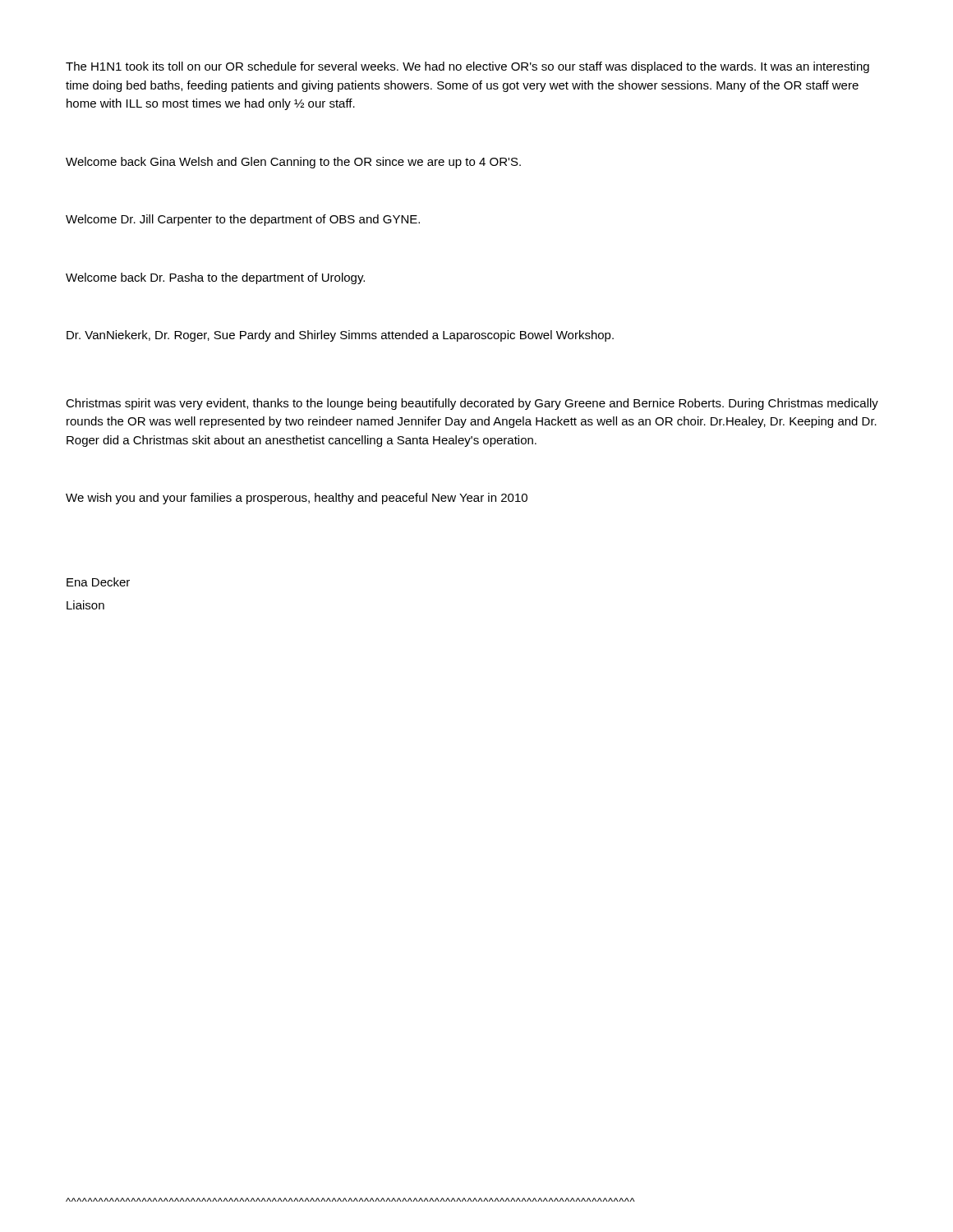This screenshot has height=1232, width=953.
Task: Navigate to the passage starting "Ena Decker"
Action: tap(98, 582)
